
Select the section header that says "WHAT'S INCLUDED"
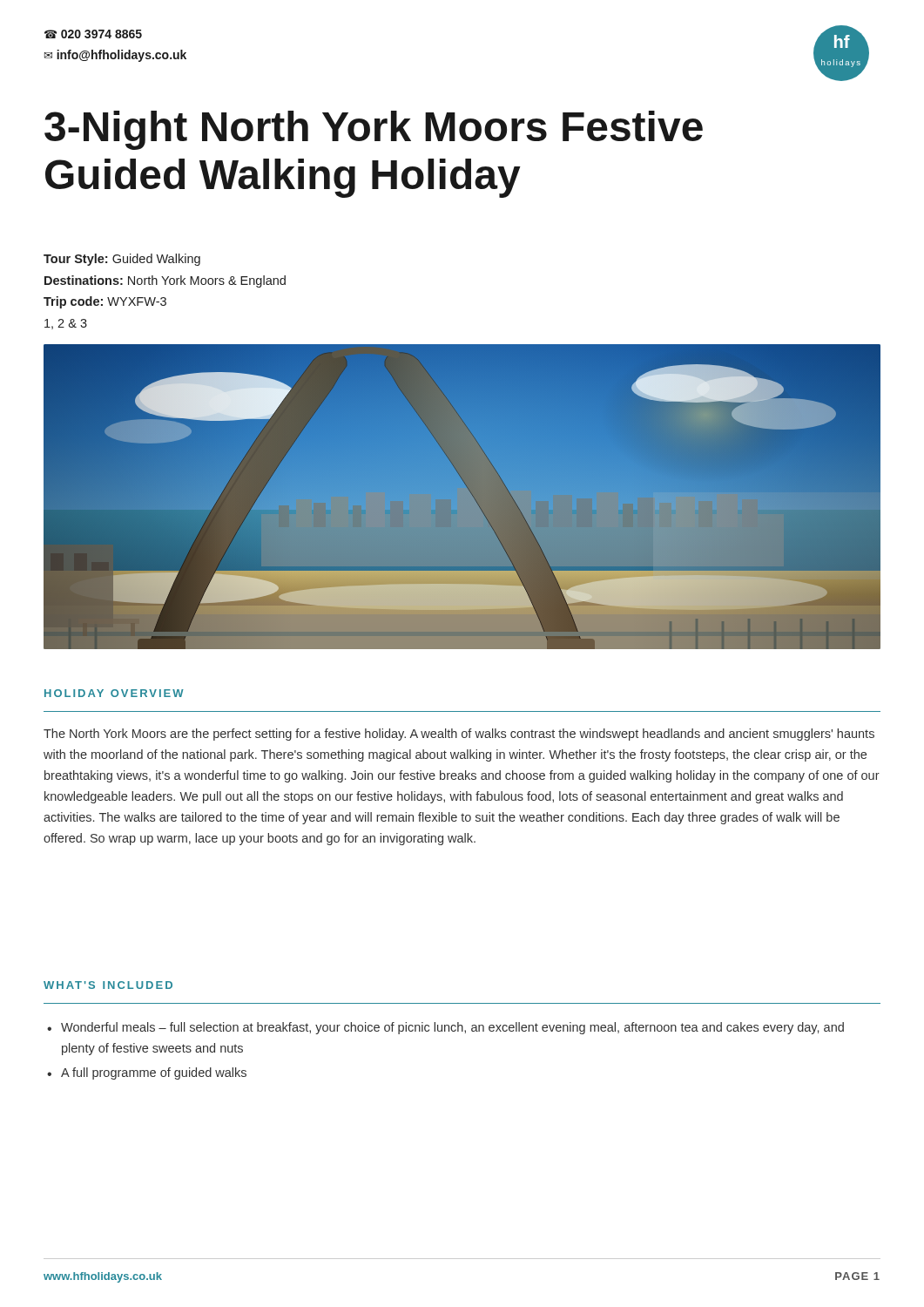(108, 985)
